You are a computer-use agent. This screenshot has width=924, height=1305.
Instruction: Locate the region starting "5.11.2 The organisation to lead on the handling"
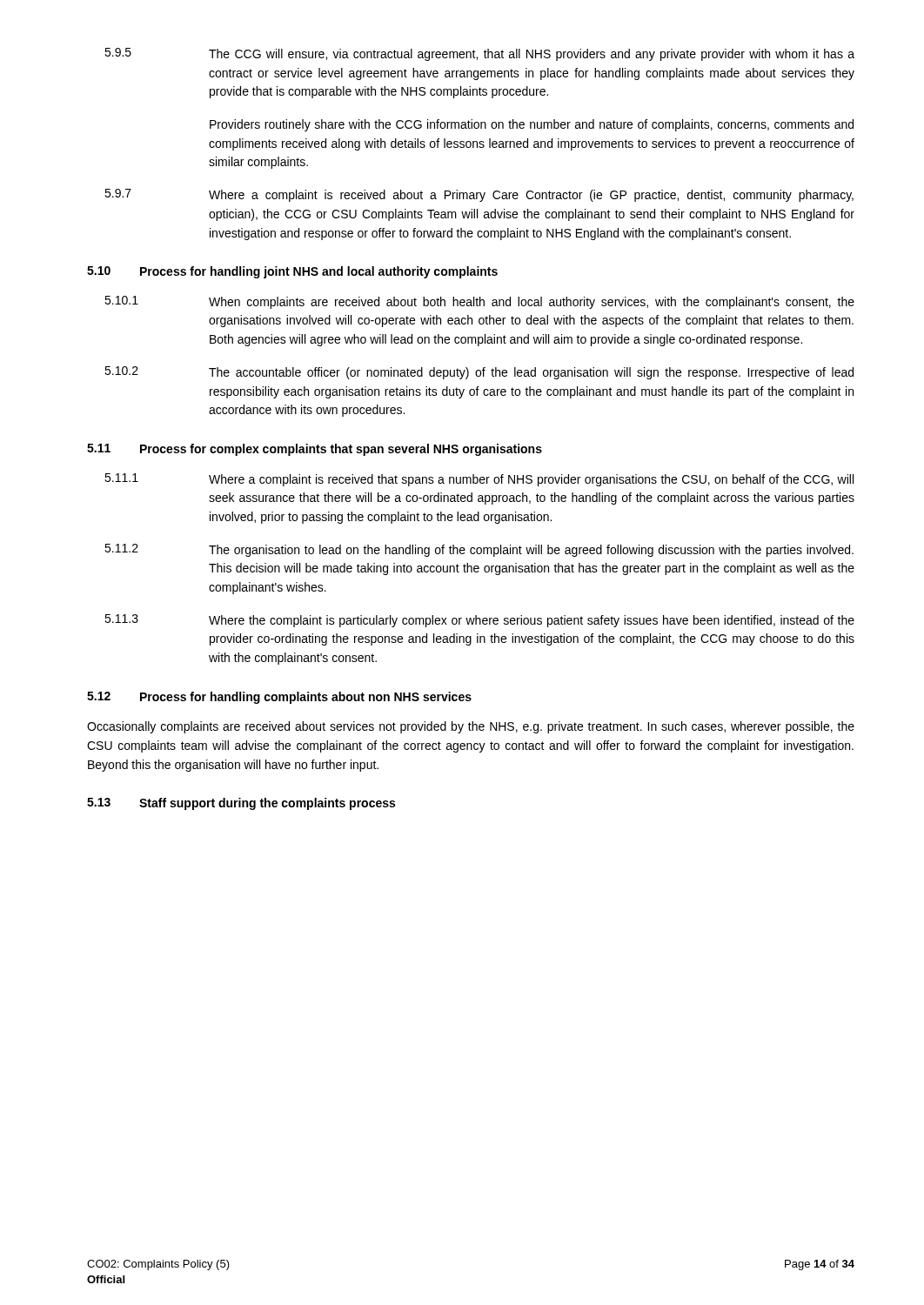(x=471, y=569)
